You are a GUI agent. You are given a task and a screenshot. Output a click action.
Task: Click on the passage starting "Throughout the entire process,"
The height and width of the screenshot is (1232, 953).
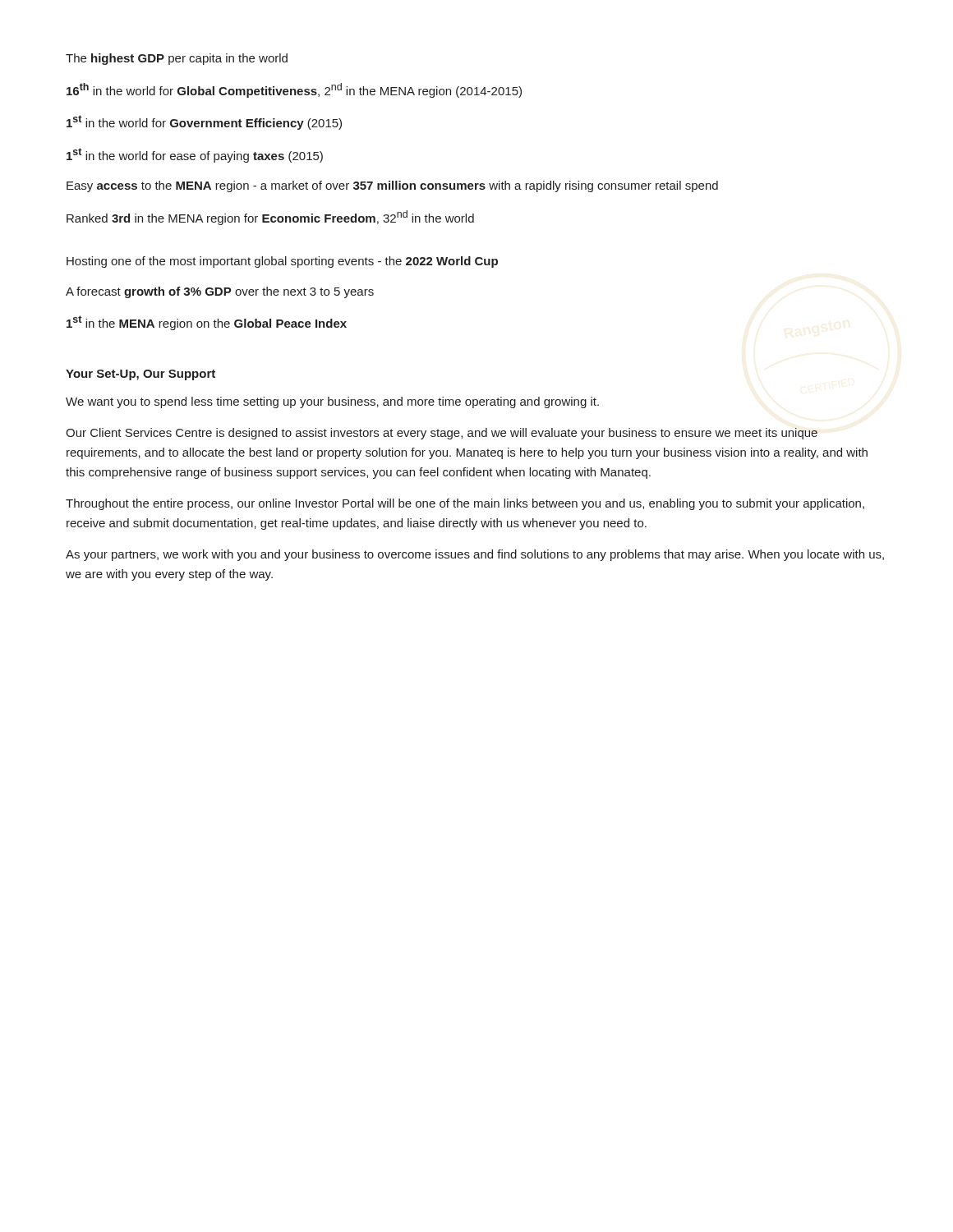pos(465,513)
